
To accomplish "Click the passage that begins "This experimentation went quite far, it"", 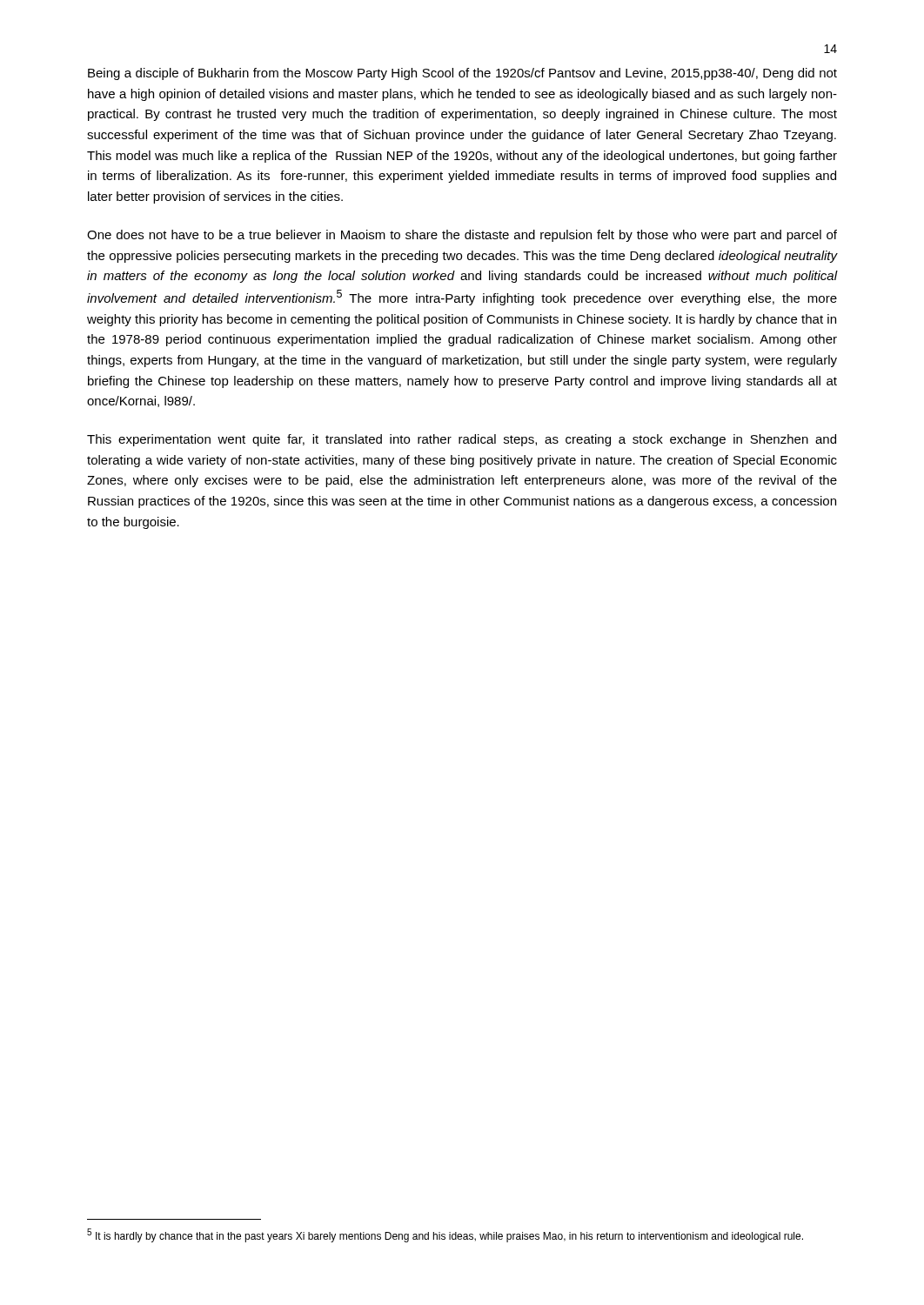I will (x=462, y=480).
